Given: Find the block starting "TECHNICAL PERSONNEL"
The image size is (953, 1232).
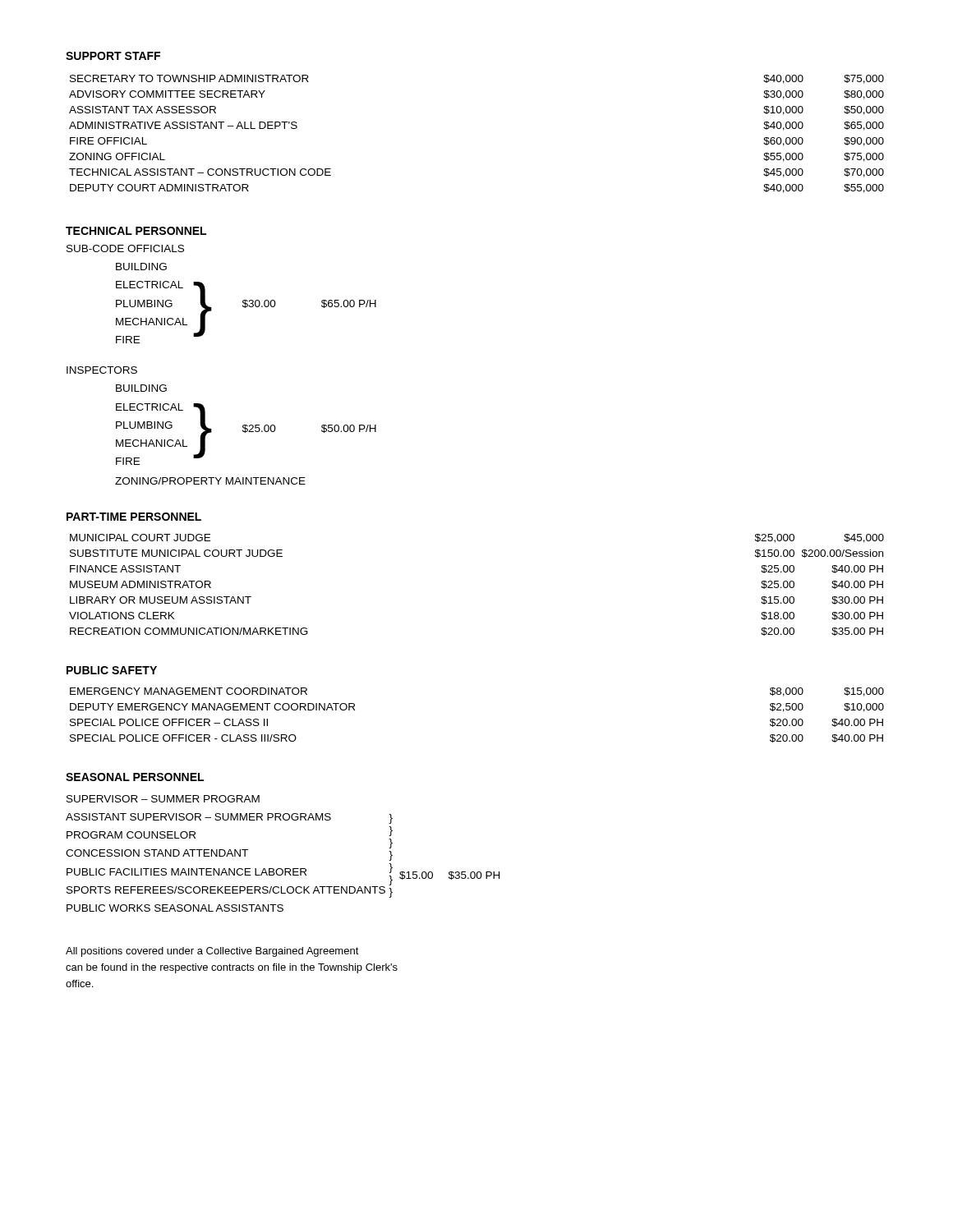Looking at the screenshot, I should 136,231.
